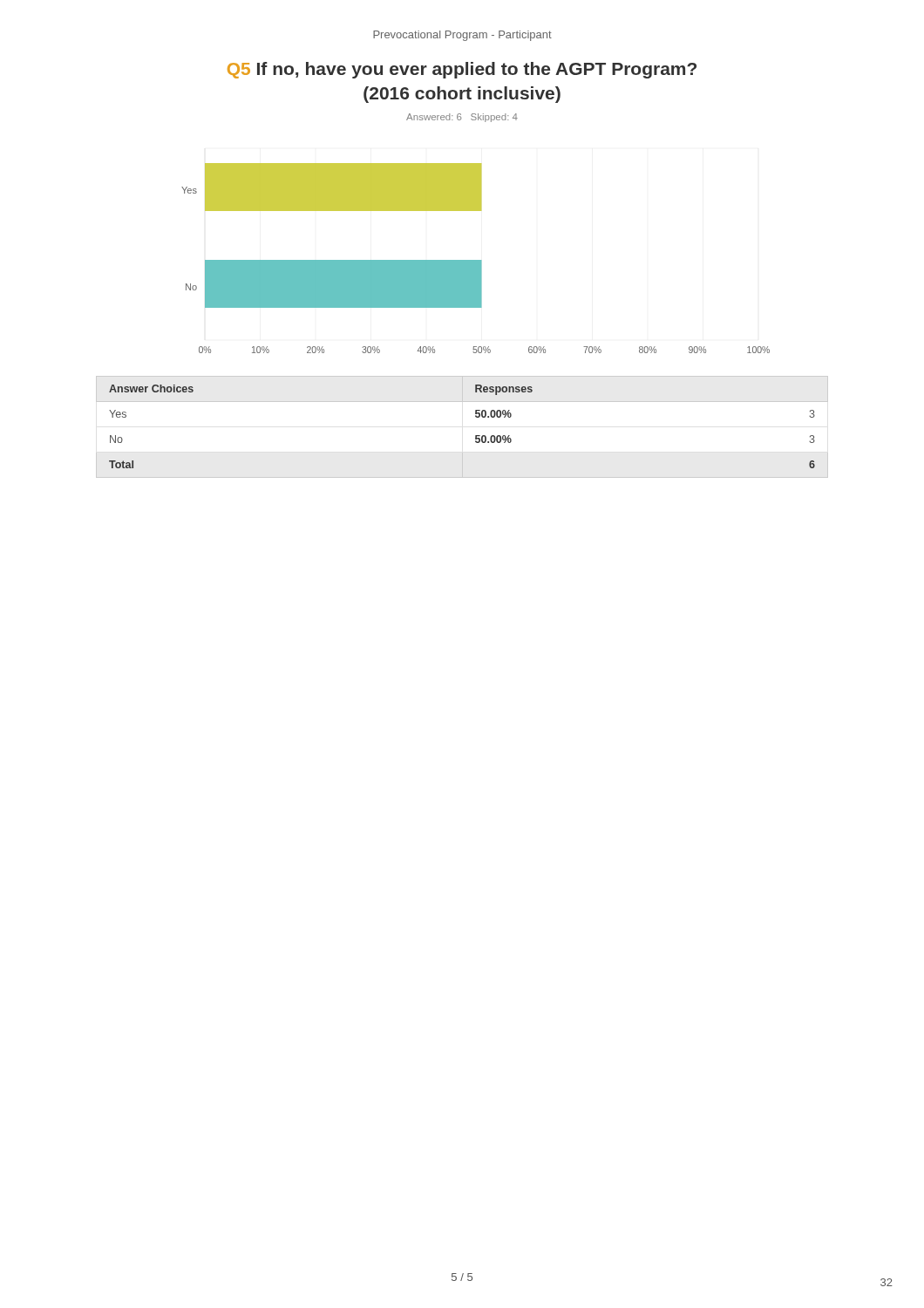Locate the bar chart

click(462, 245)
